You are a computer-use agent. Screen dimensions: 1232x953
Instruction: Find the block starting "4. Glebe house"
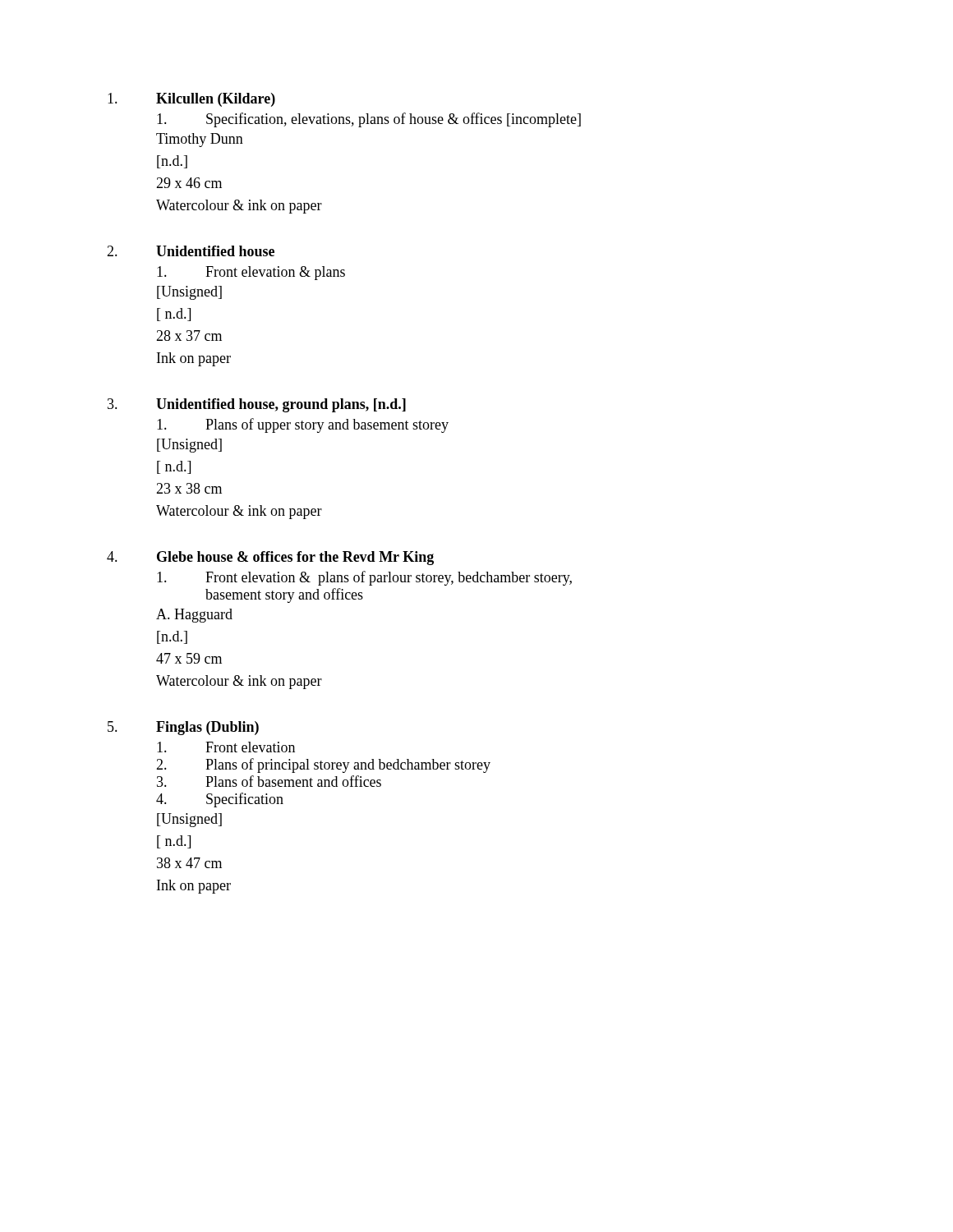click(x=270, y=558)
